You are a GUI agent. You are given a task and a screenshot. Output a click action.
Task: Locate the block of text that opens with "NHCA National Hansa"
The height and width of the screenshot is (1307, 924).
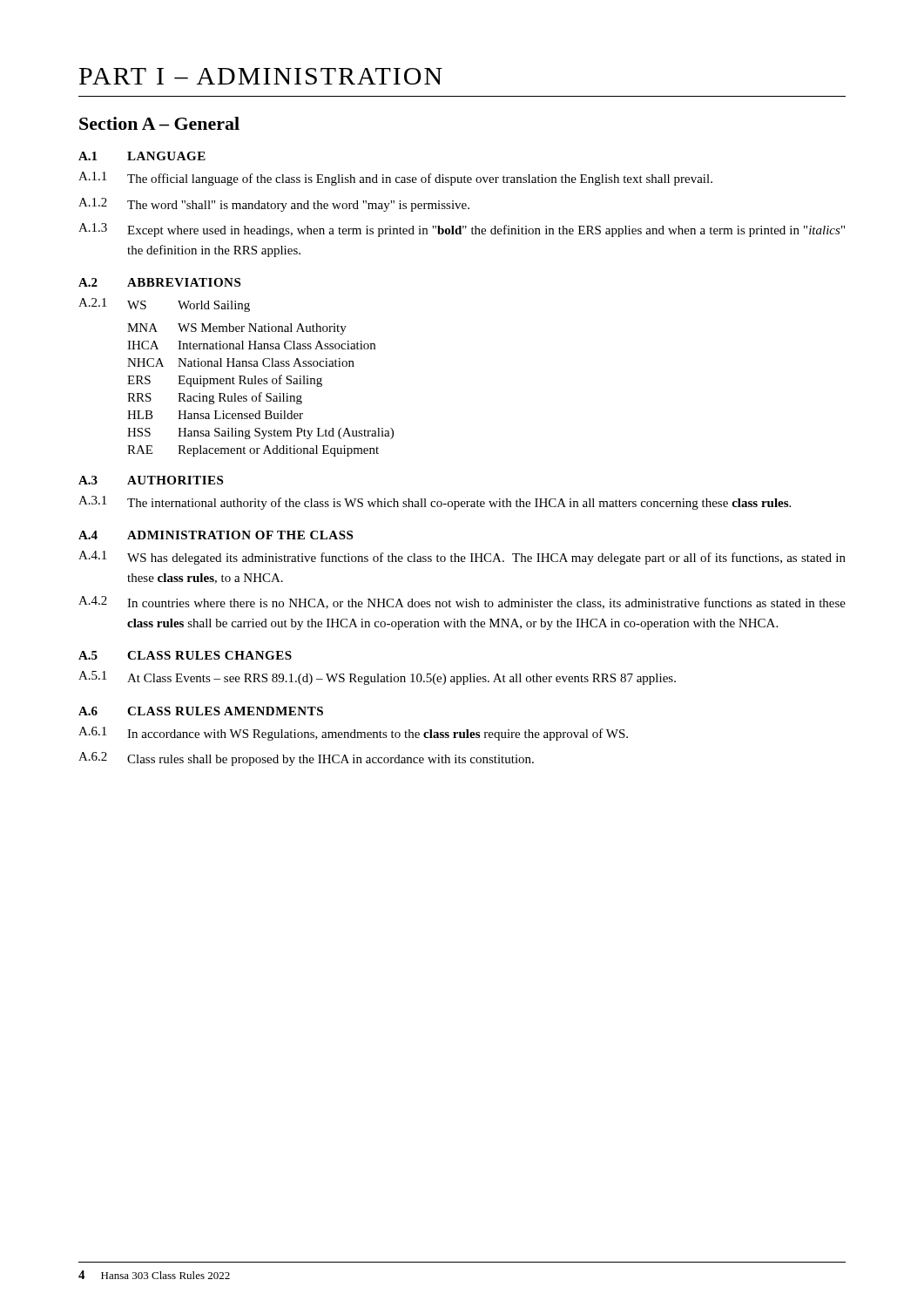(241, 362)
